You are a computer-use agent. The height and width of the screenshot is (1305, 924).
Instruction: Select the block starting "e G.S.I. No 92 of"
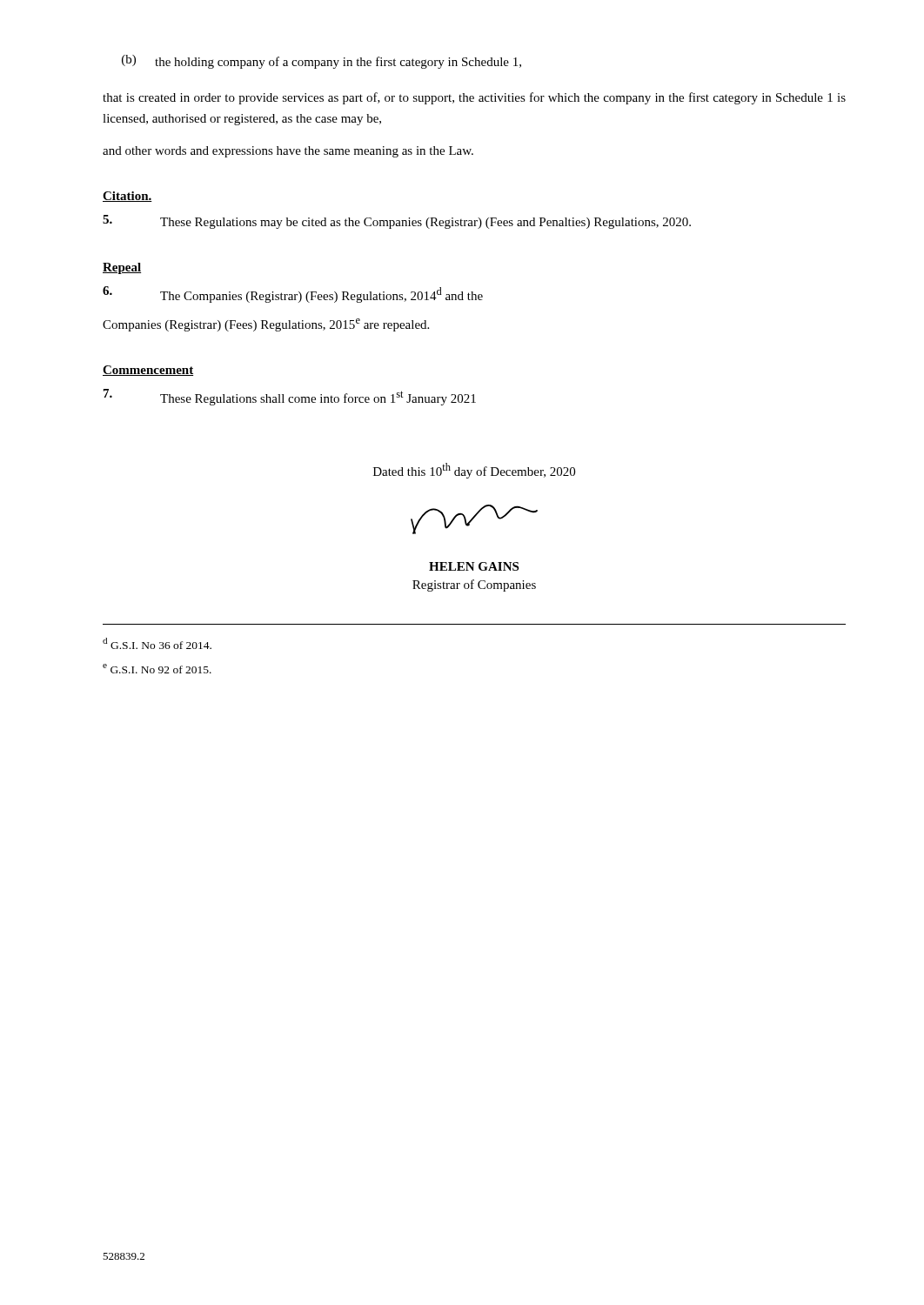[x=157, y=668]
